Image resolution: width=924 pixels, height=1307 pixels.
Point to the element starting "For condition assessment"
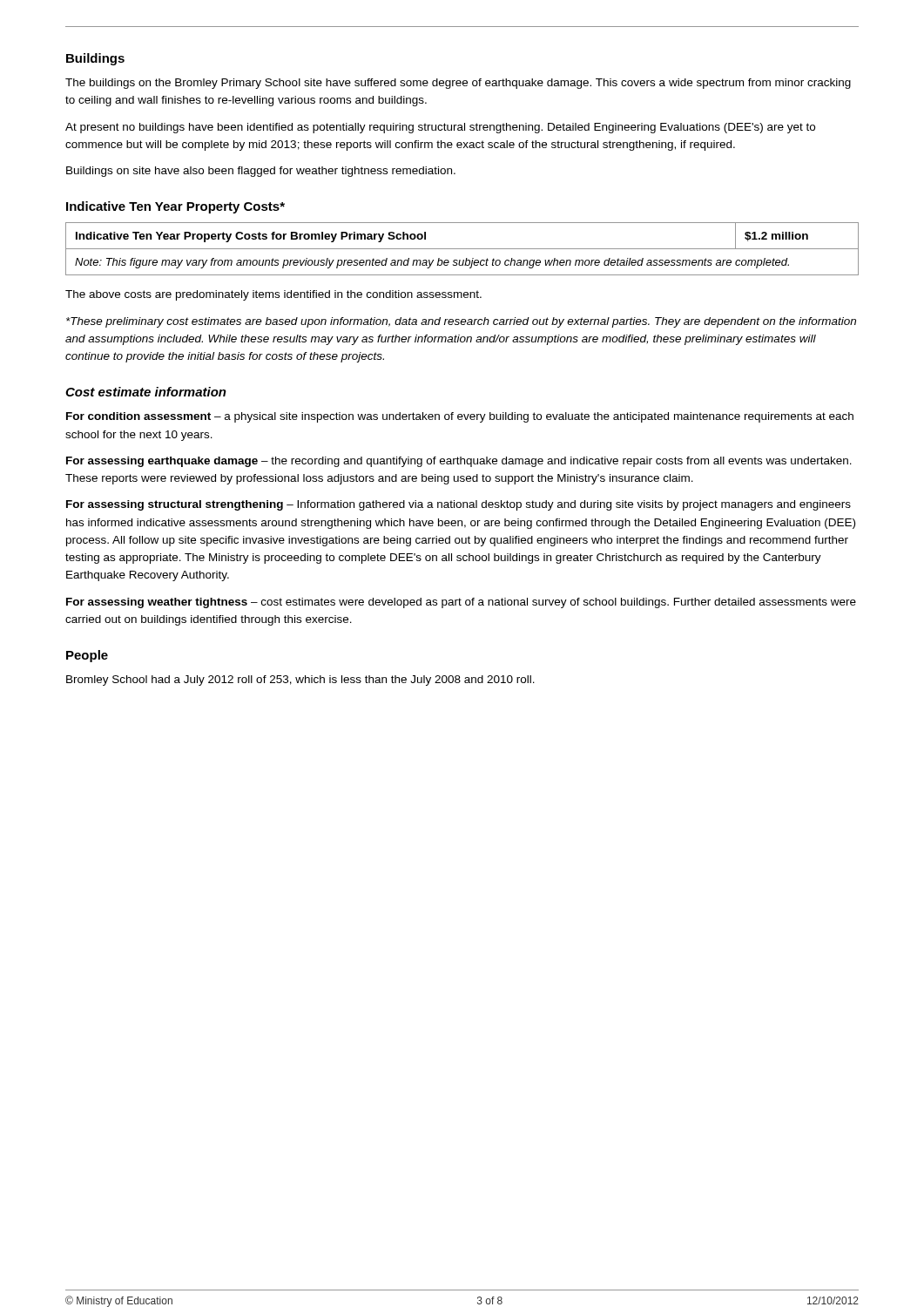point(460,425)
